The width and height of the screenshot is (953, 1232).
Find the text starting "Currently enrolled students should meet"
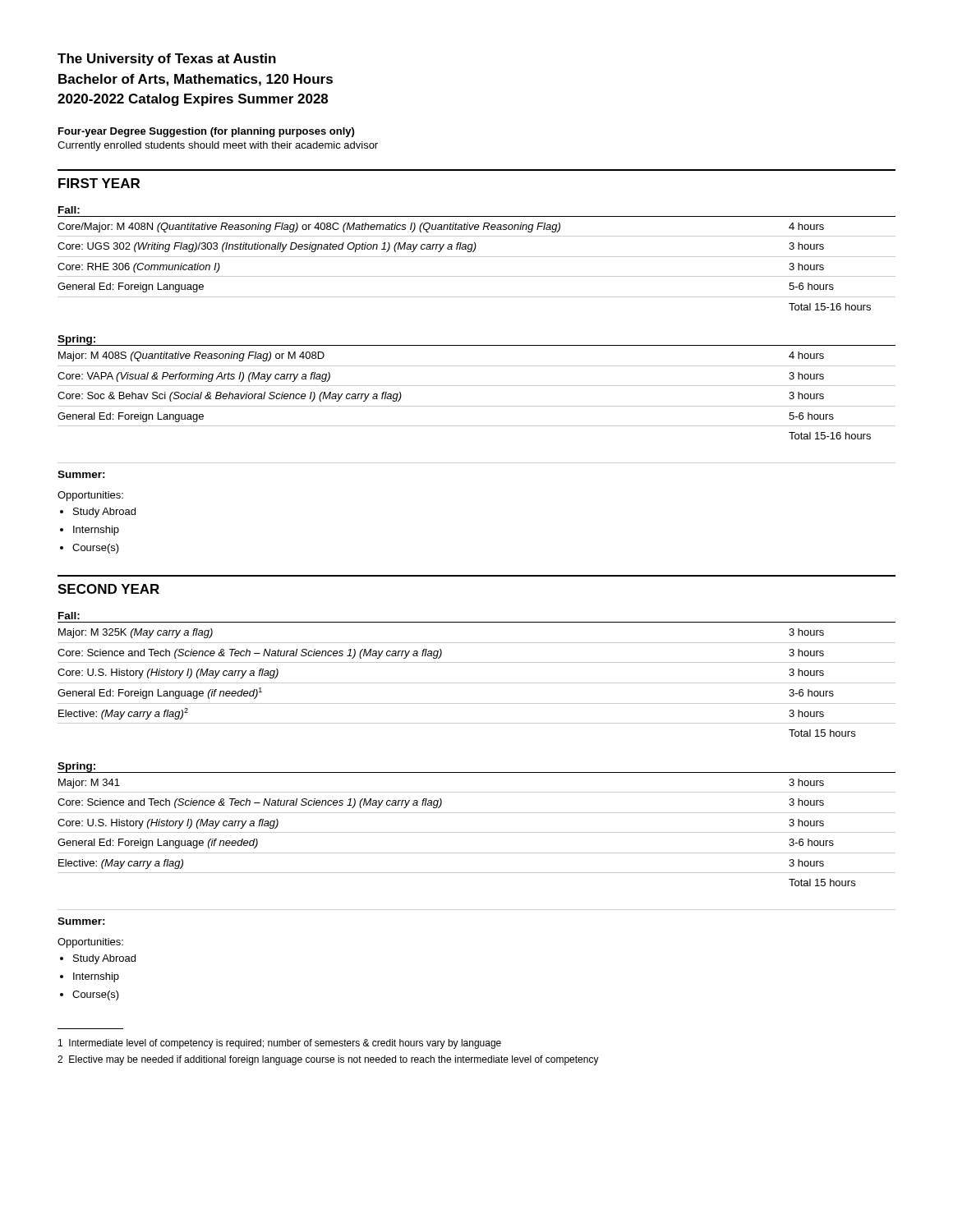coord(218,145)
